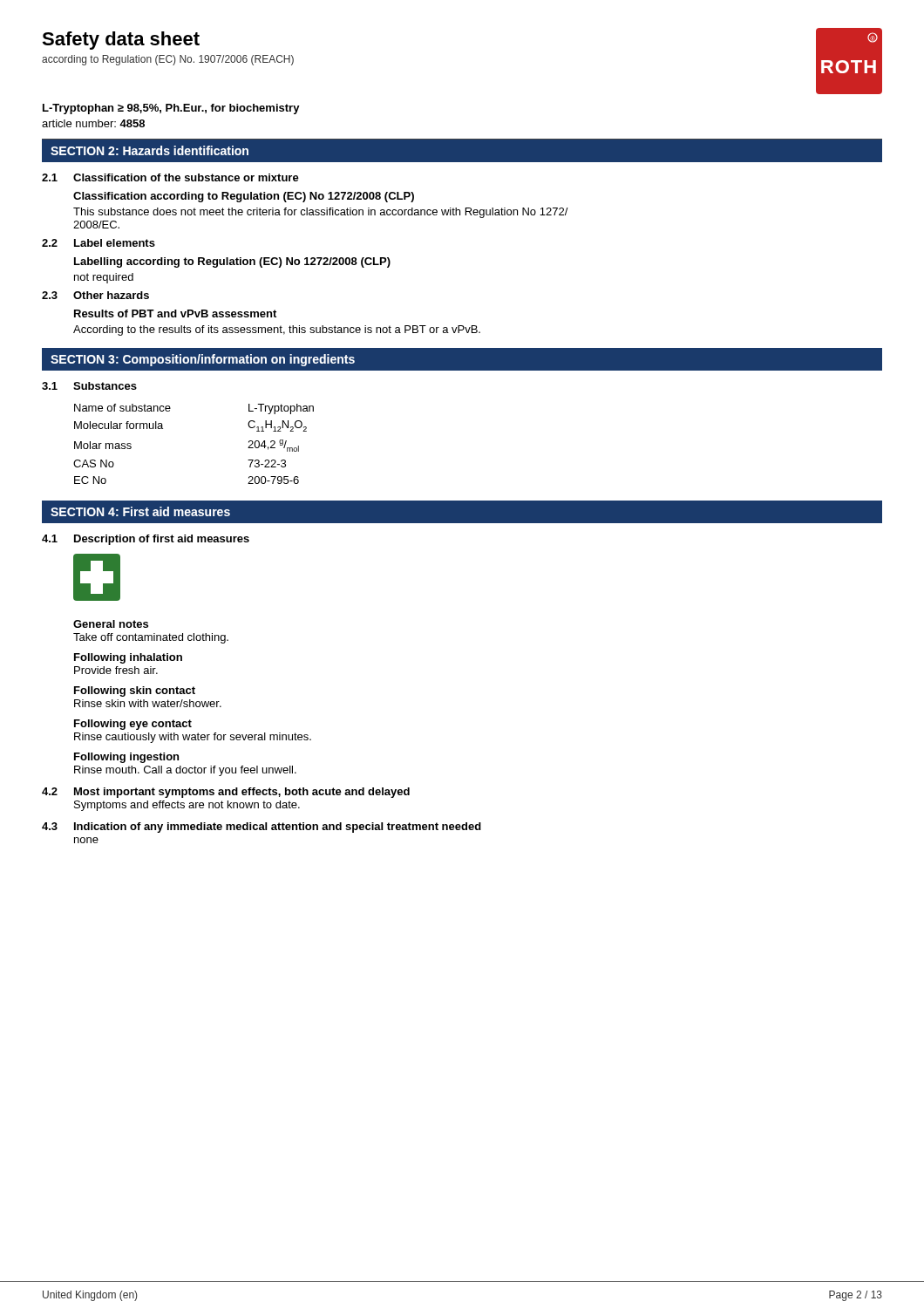The image size is (924, 1308).
Task: Point to the block starting "This substance does not meet the criteria"
Action: [x=320, y=218]
